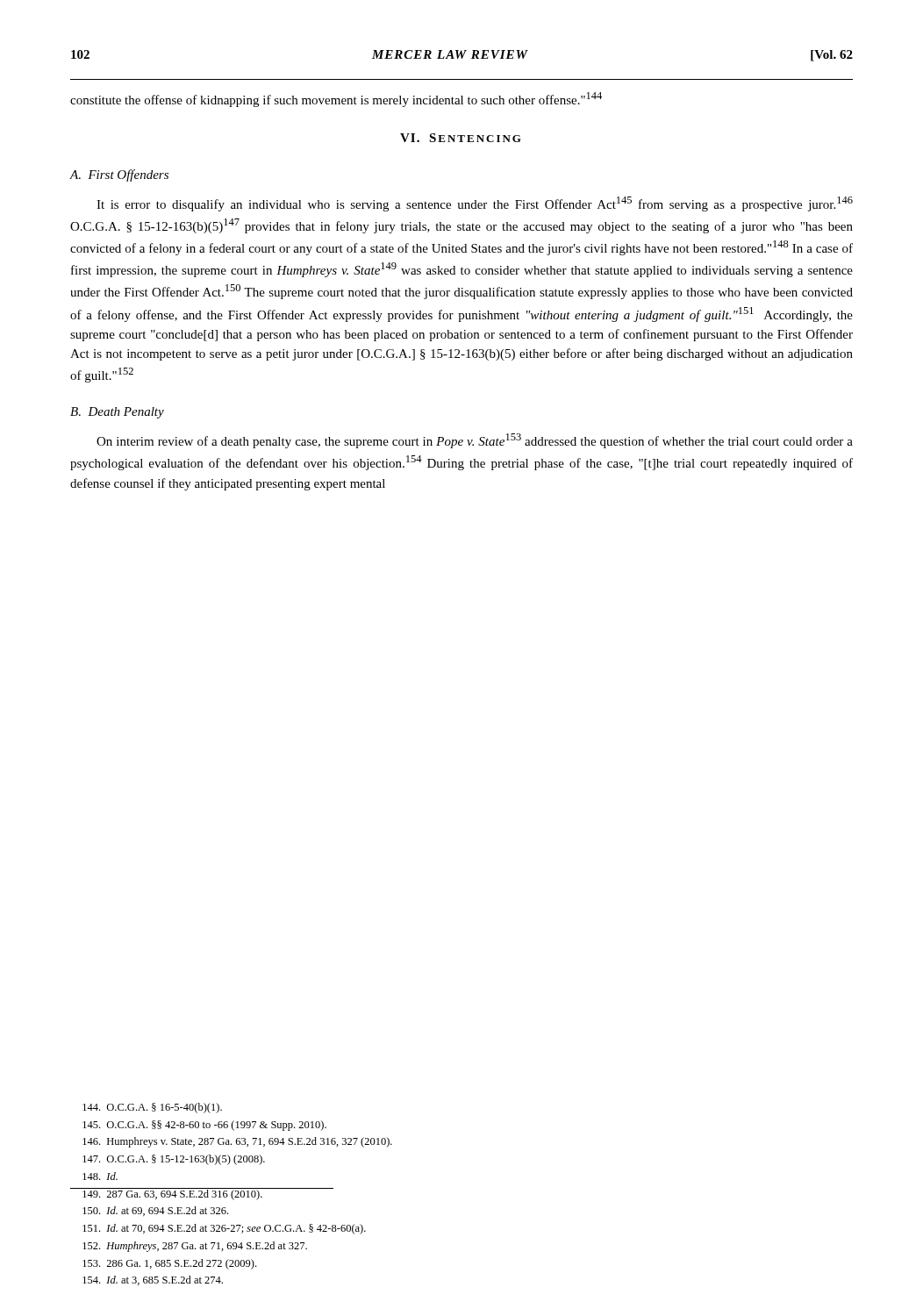Click the passage that begins "Id. at 70, 694 S.E.2d"
The image size is (923, 1316).
pos(224,1229)
